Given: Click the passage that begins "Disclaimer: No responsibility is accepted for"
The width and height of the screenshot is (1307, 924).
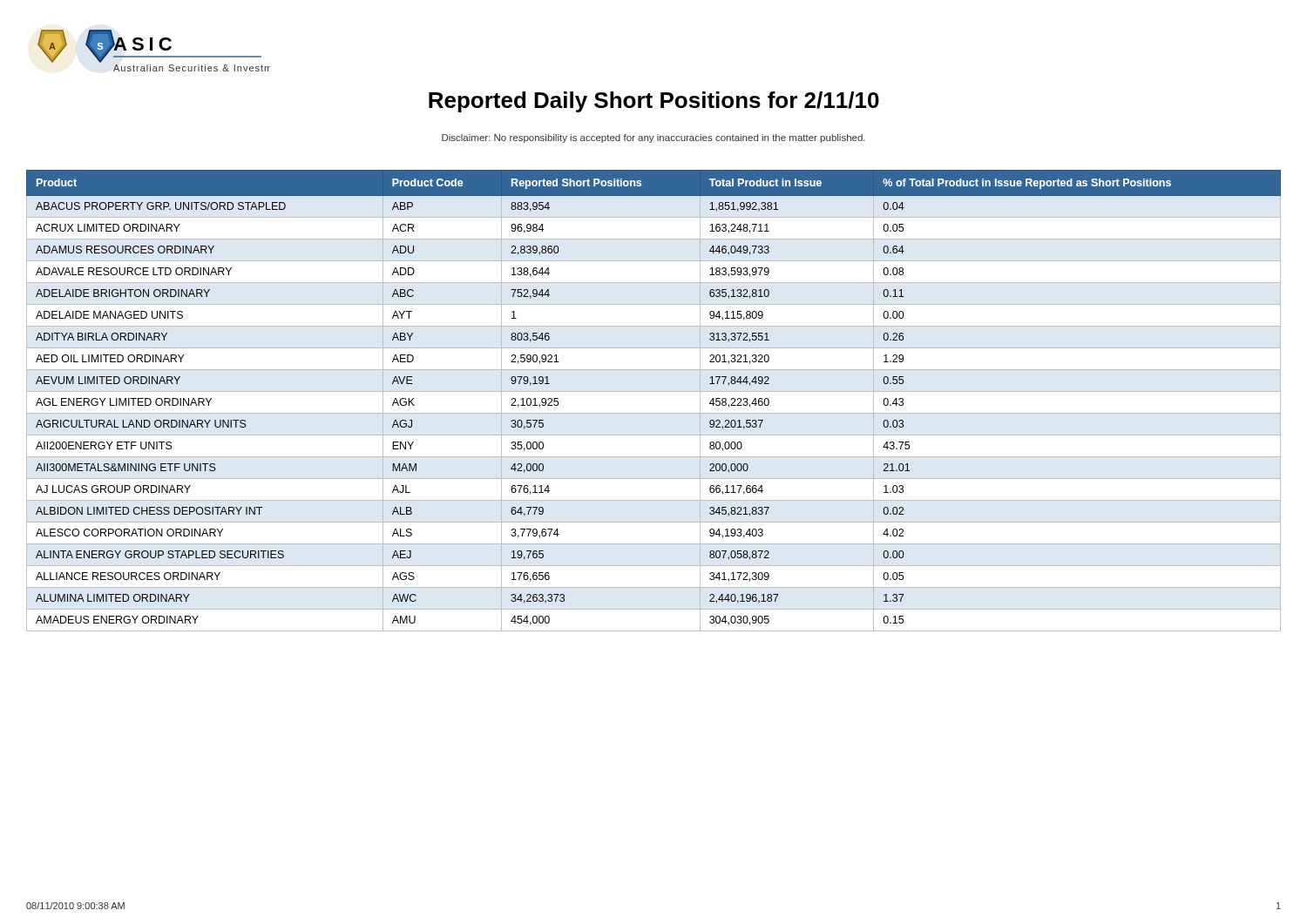Looking at the screenshot, I should (654, 138).
